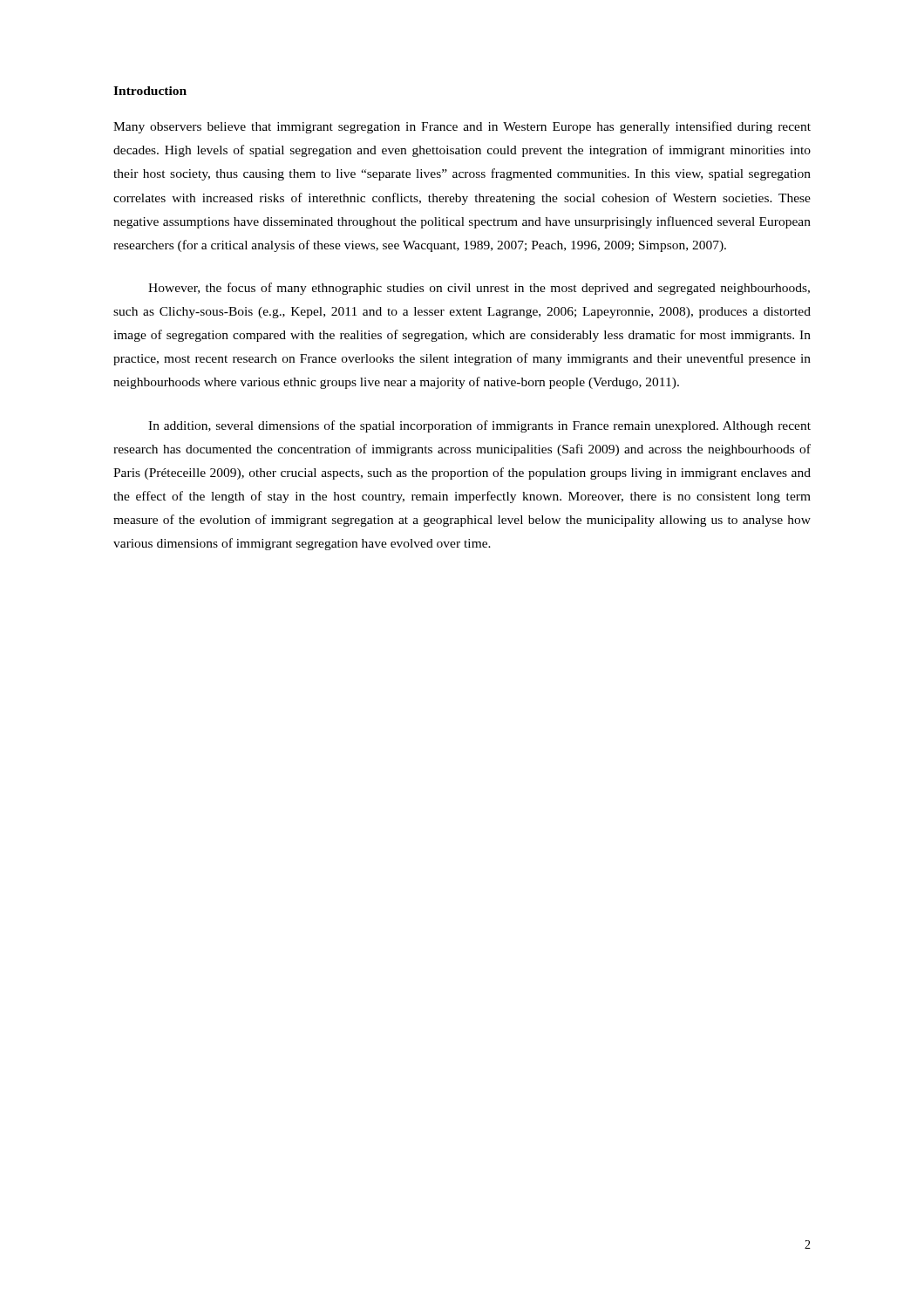The width and height of the screenshot is (924, 1308).
Task: Select the text block with the text "In addition, several dimensions"
Action: tap(462, 484)
